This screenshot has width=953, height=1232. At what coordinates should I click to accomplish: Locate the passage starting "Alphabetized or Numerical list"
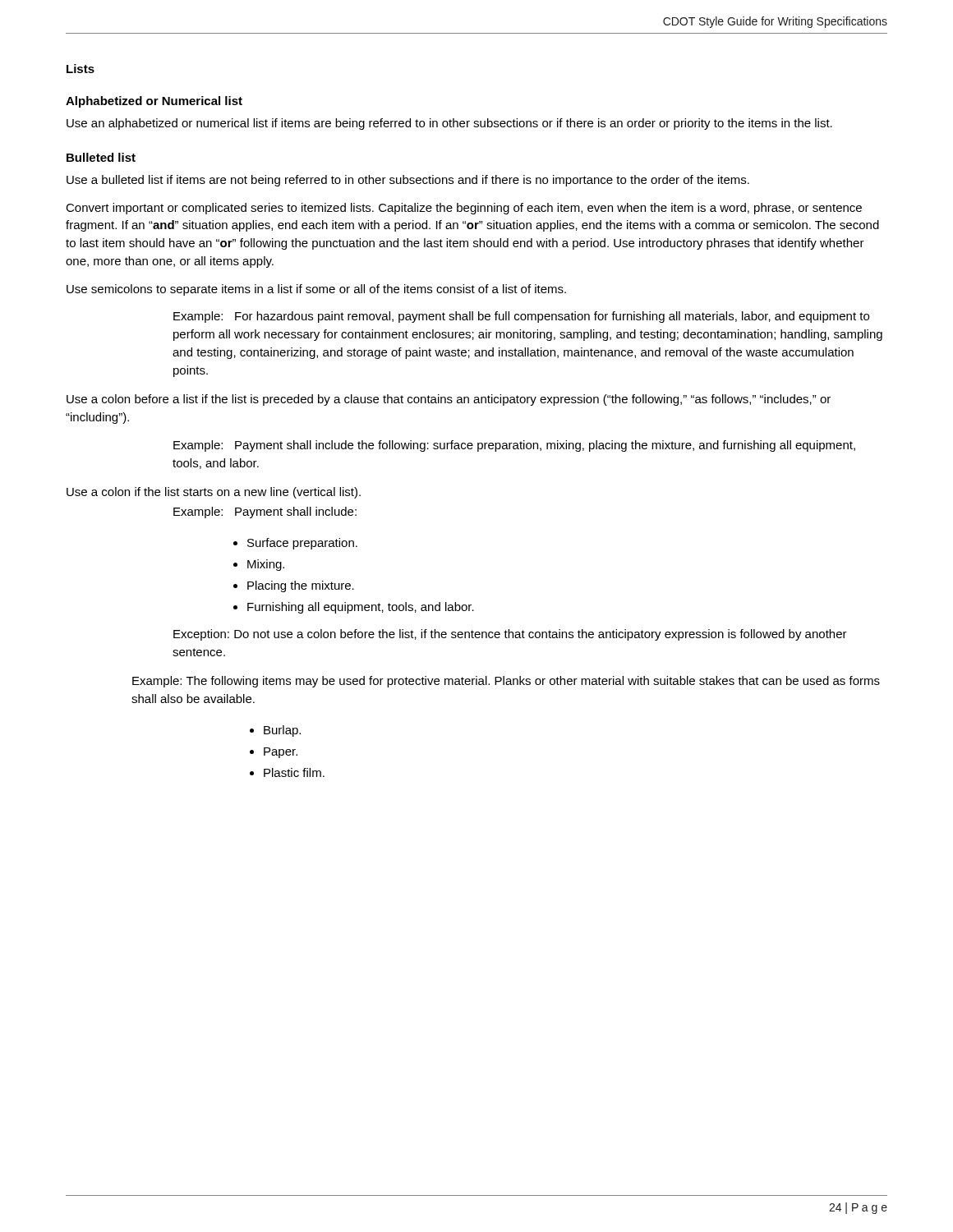154,101
